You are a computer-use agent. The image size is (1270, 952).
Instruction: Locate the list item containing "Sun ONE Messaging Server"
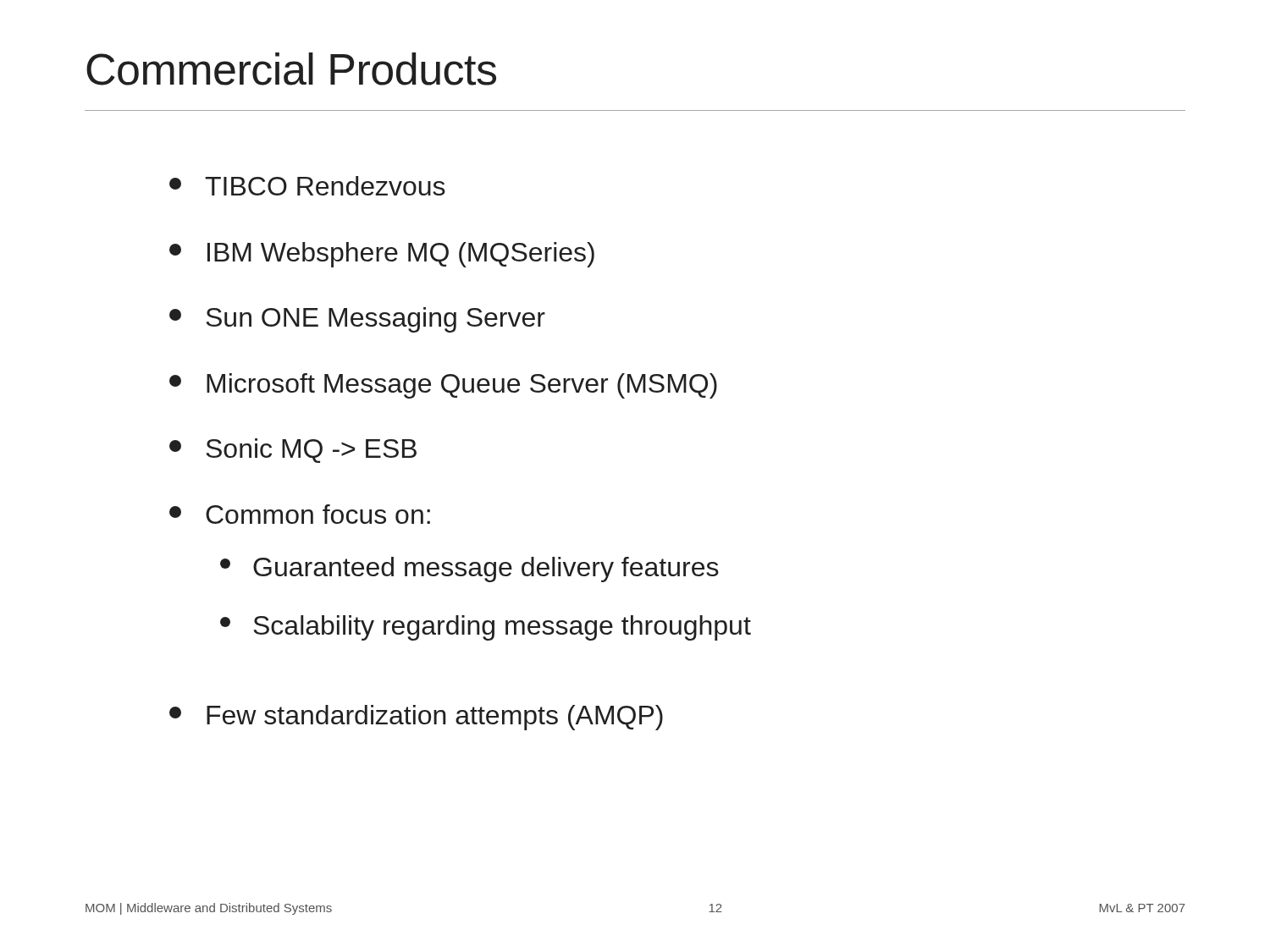coord(357,318)
